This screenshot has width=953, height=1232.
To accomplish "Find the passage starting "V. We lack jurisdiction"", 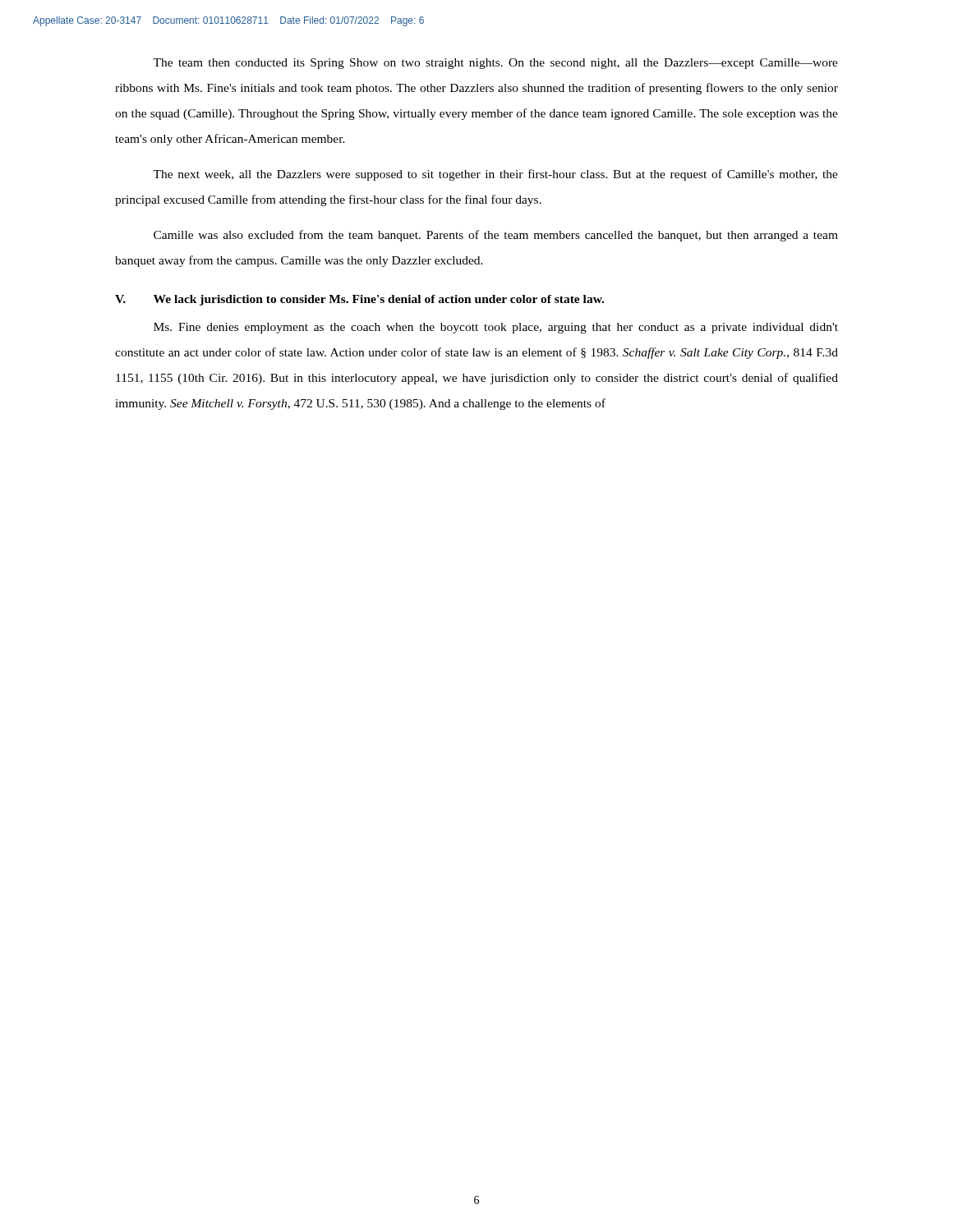I will pyautogui.click(x=360, y=299).
